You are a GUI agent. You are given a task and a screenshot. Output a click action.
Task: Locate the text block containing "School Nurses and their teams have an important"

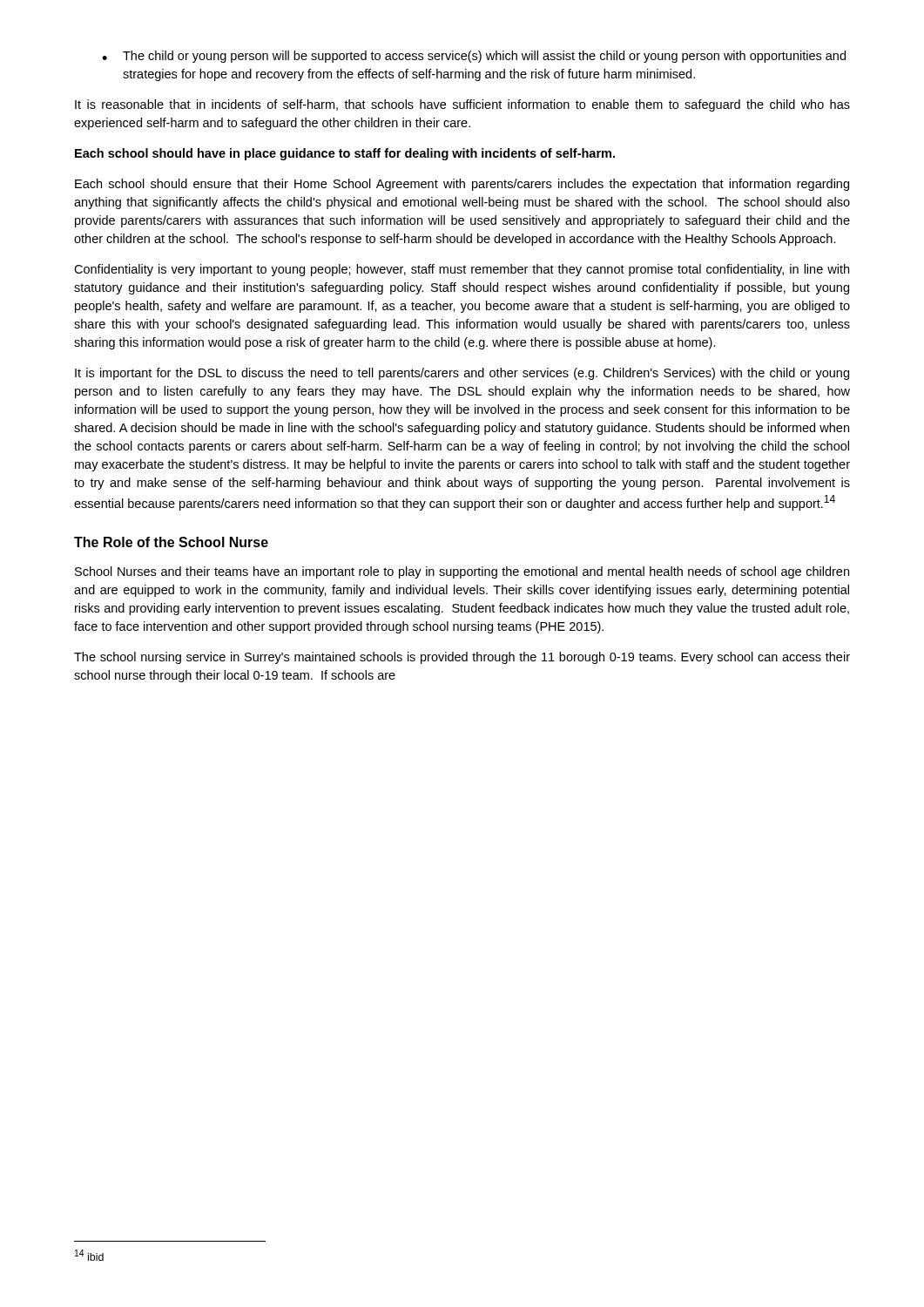pos(462,599)
